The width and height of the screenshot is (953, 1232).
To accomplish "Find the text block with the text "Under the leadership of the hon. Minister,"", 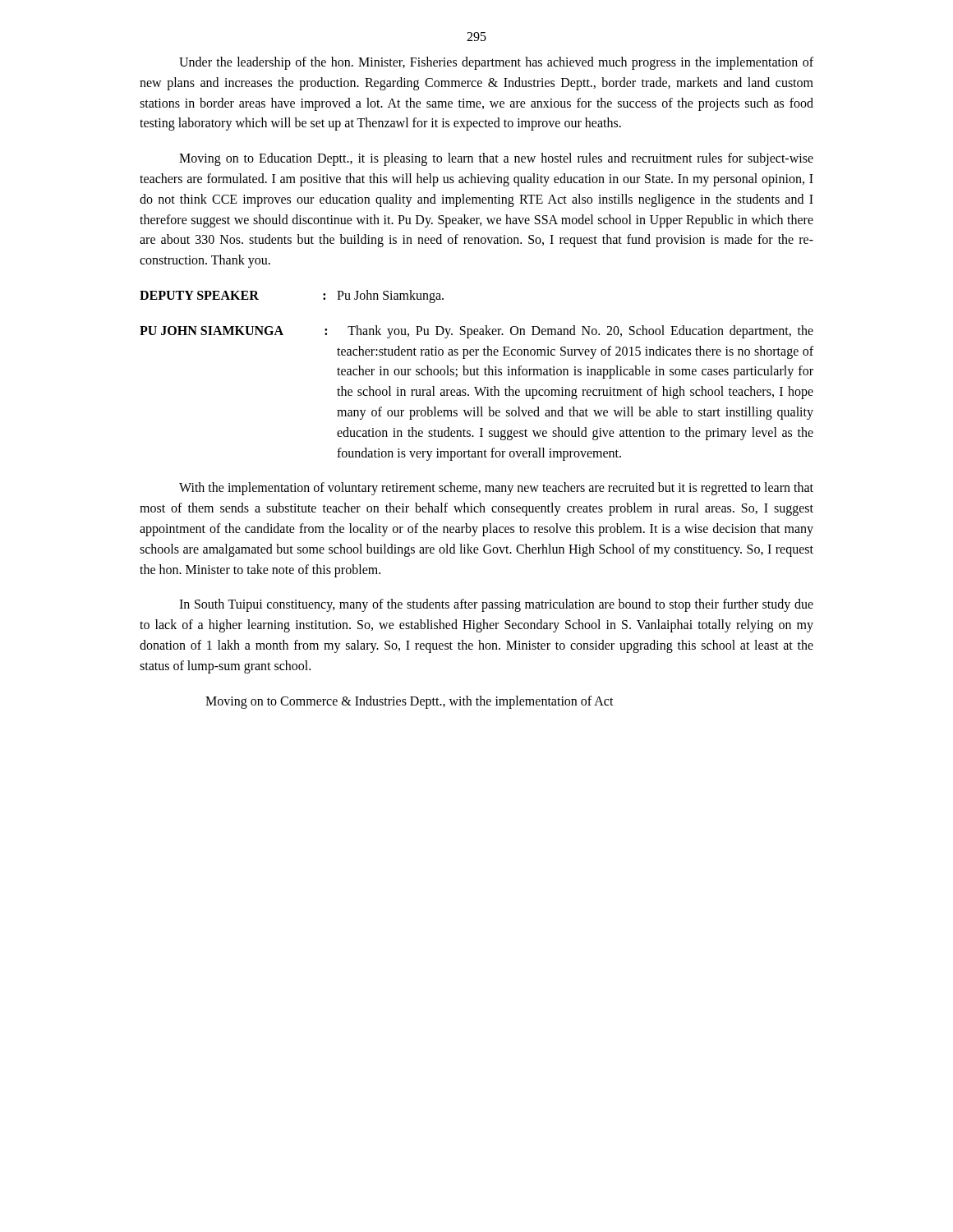I will (x=476, y=93).
